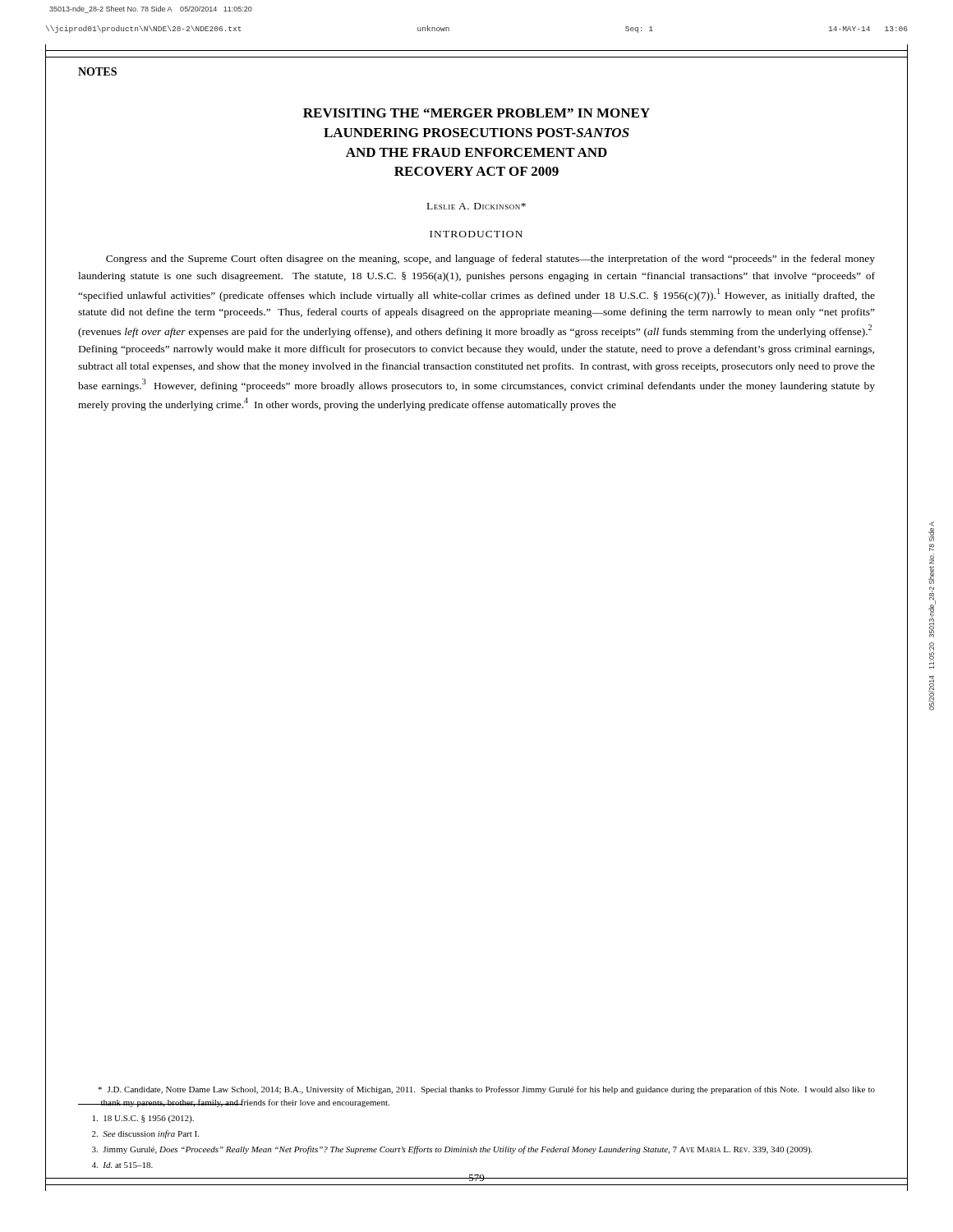Screen dimensions: 1232x953
Task: Select the title containing "REVISITING THE “MERGER PROBLEM”"
Action: coord(476,143)
